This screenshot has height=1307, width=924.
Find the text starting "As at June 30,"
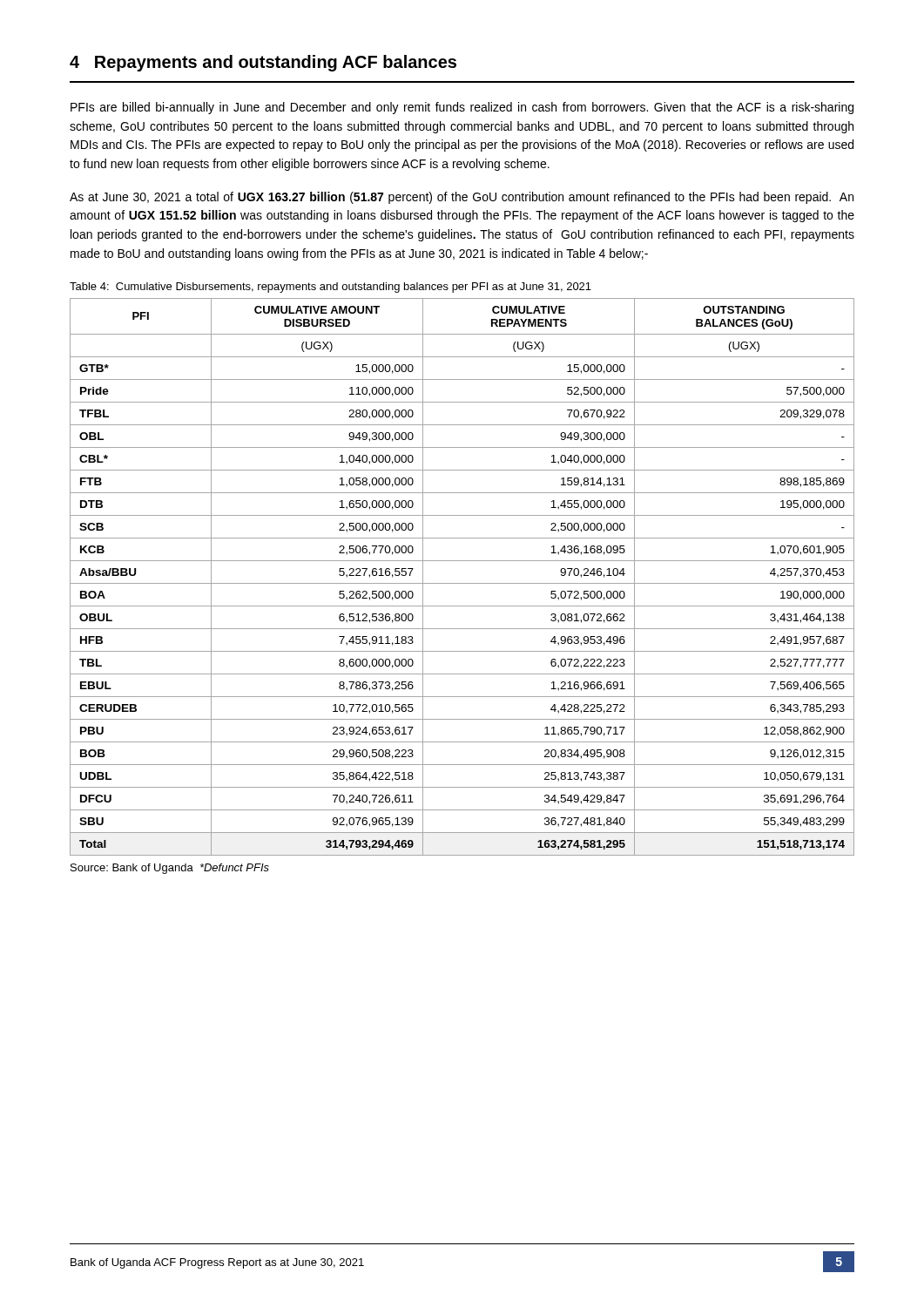click(x=462, y=225)
